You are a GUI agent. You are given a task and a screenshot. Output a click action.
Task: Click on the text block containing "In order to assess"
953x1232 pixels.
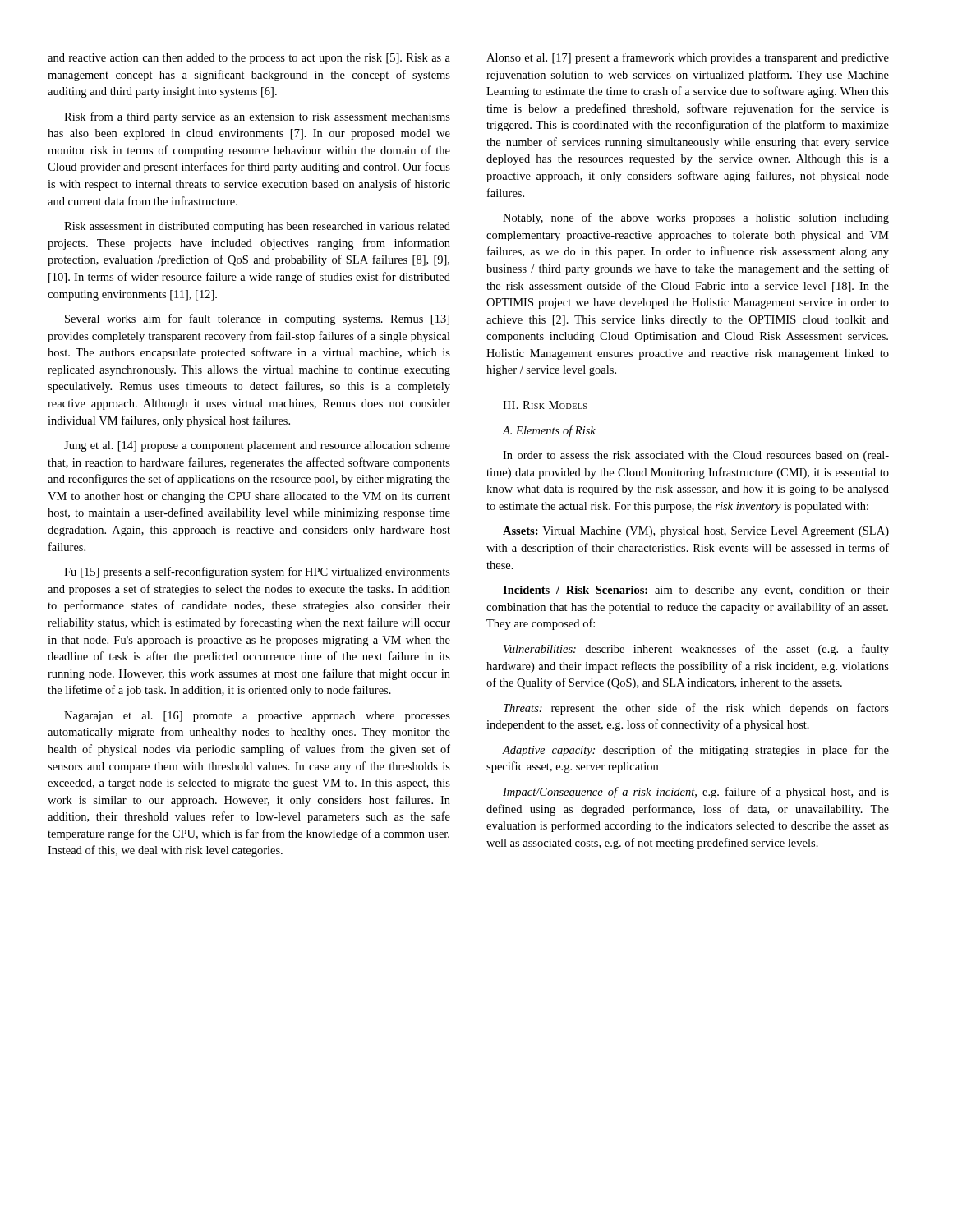[688, 481]
